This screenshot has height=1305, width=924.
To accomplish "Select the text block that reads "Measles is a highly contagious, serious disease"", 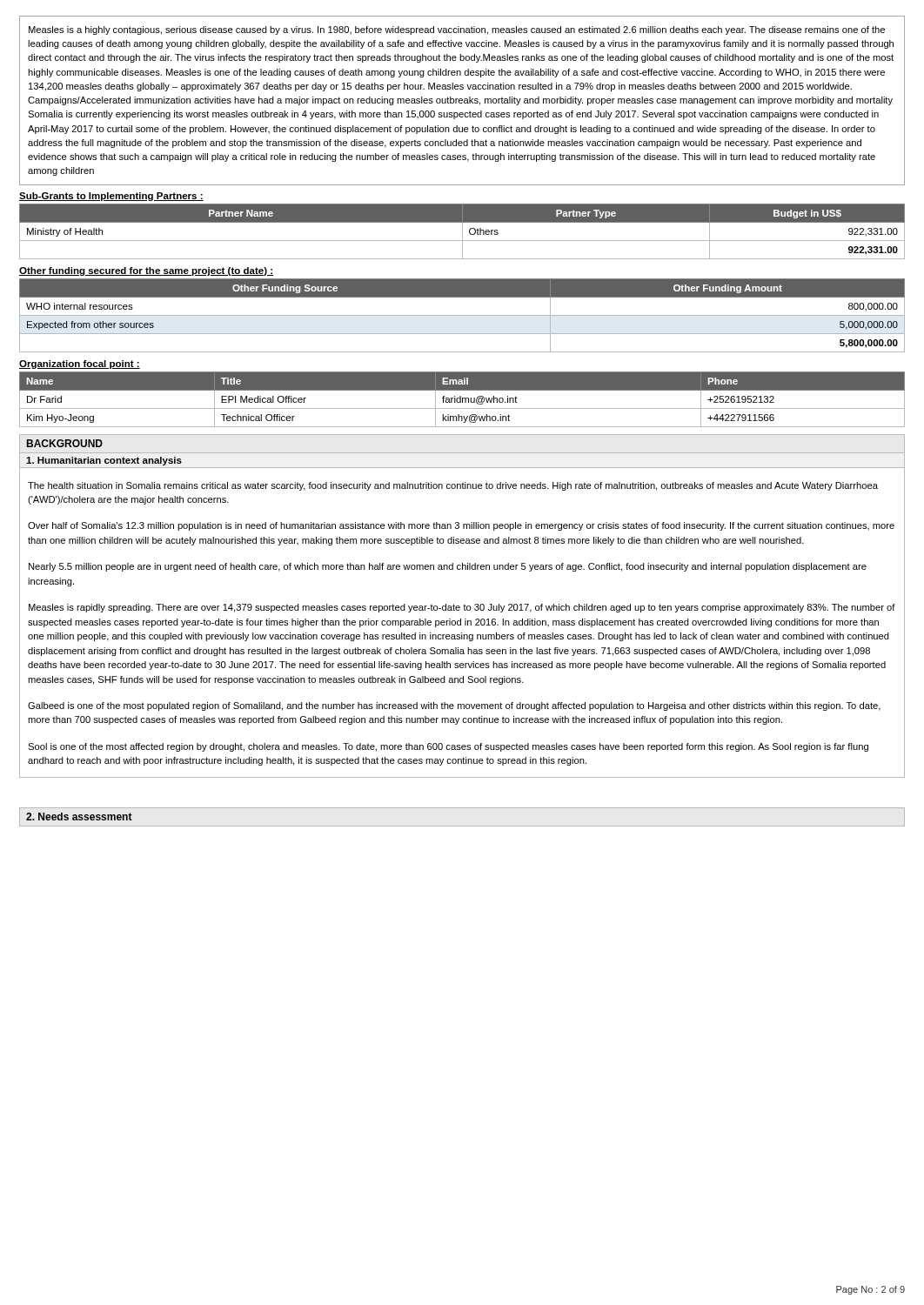I will (461, 100).
